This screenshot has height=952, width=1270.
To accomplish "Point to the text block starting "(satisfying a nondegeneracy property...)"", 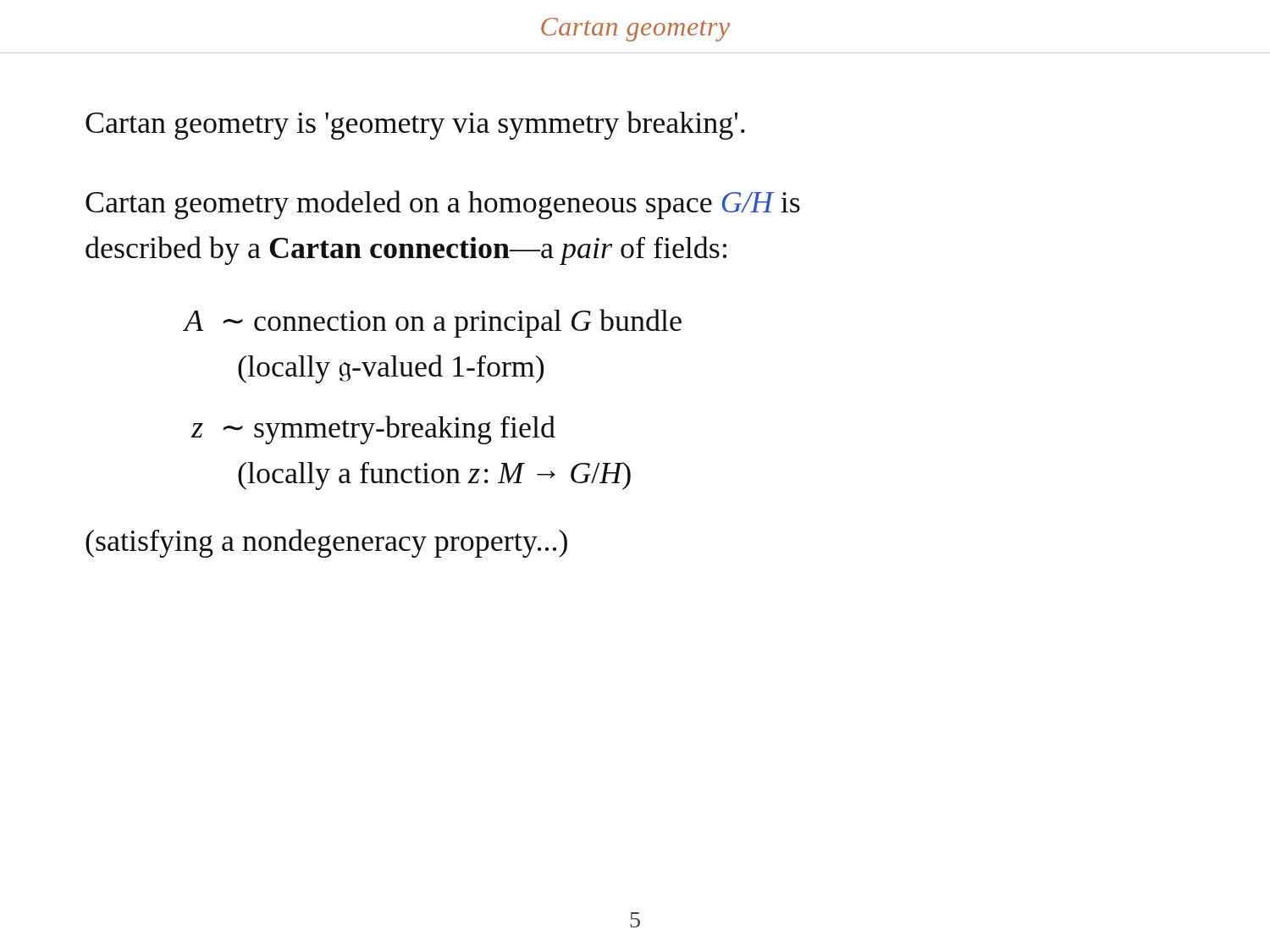I will 327,541.
